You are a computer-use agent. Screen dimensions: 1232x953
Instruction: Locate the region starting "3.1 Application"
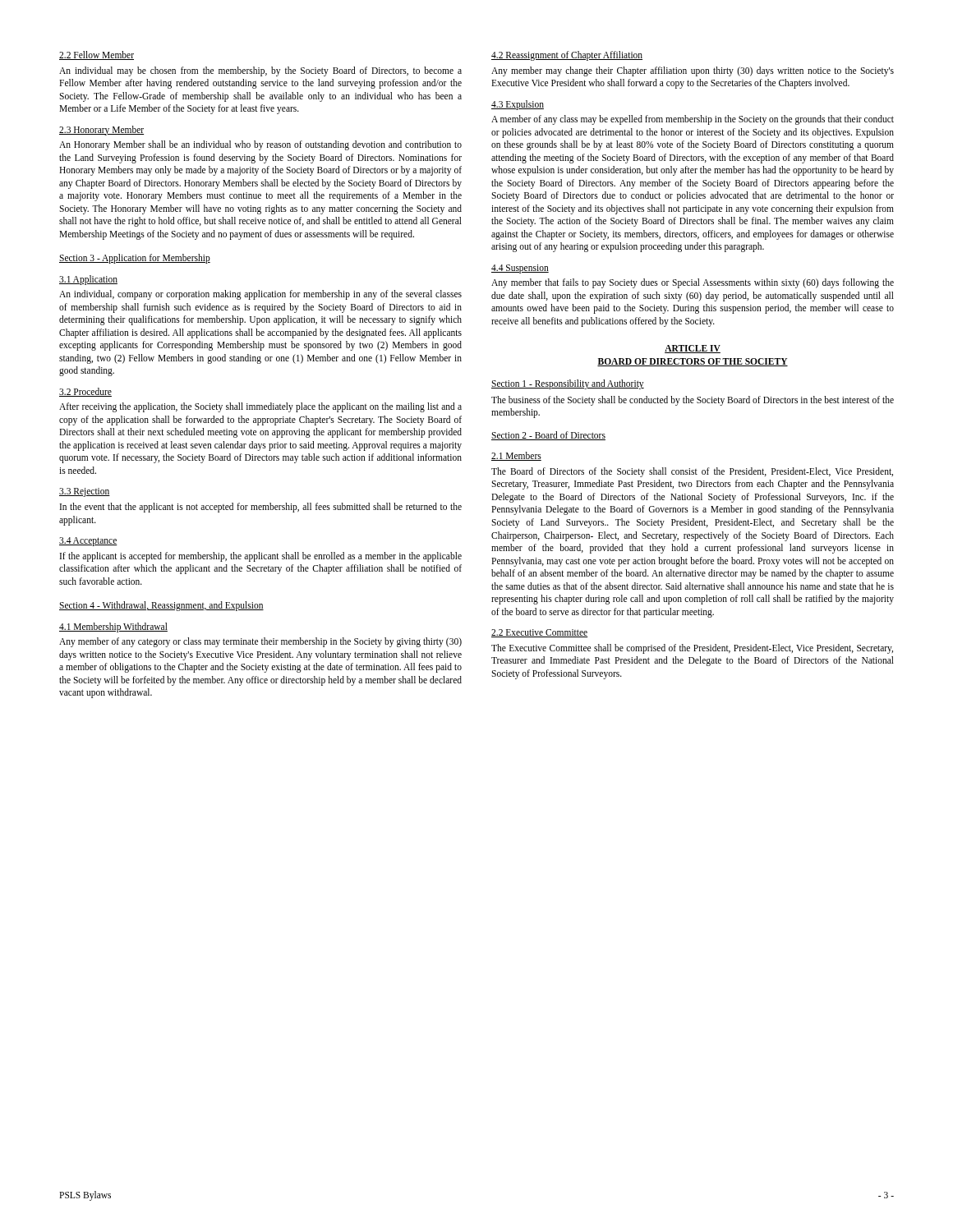pos(260,280)
